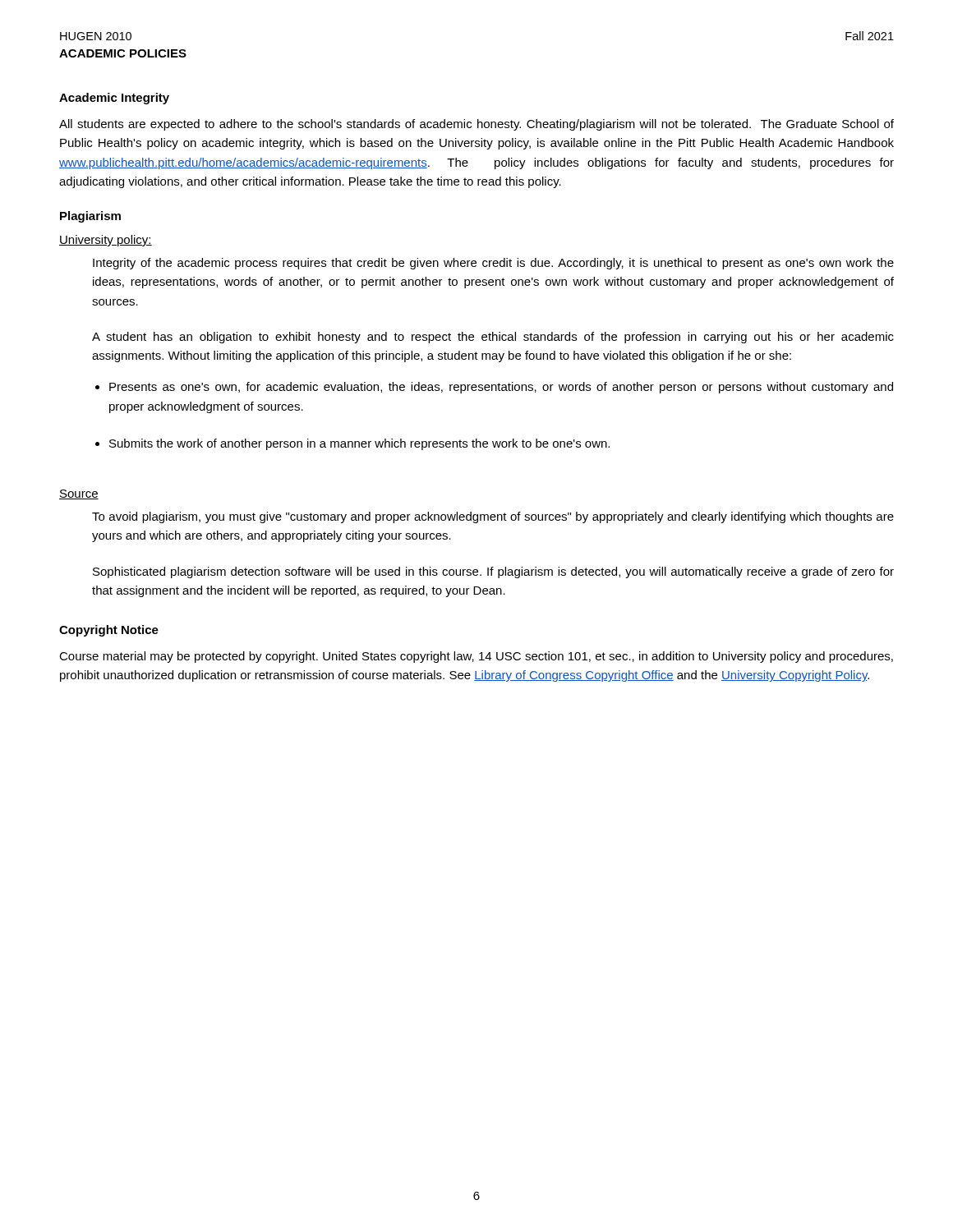
Task: Click the passage that begins "Presents as one's own, for academic evaluation, the"
Action: pyautogui.click(x=501, y=396)
